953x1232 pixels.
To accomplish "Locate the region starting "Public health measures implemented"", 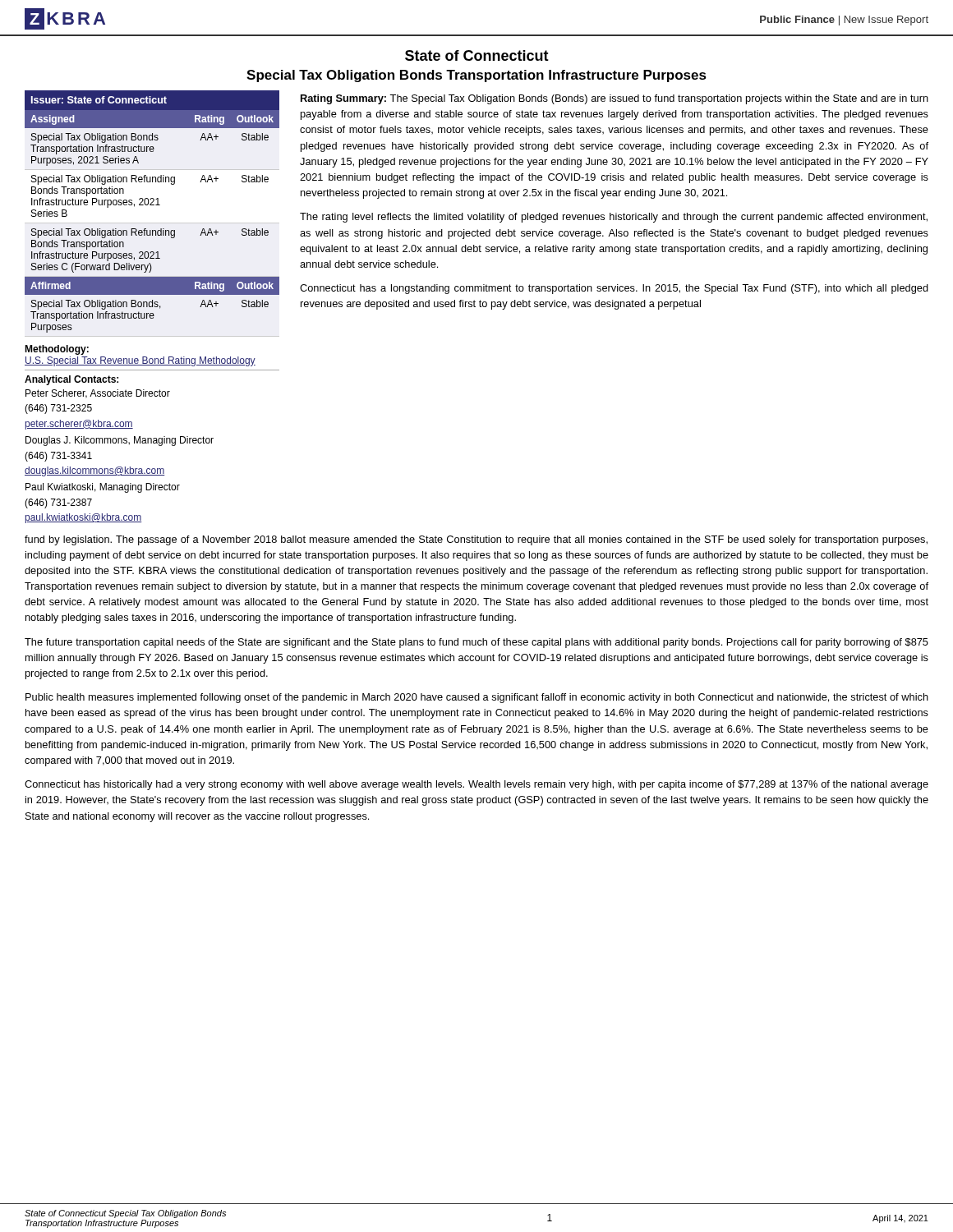I will [x=476, y=729].
